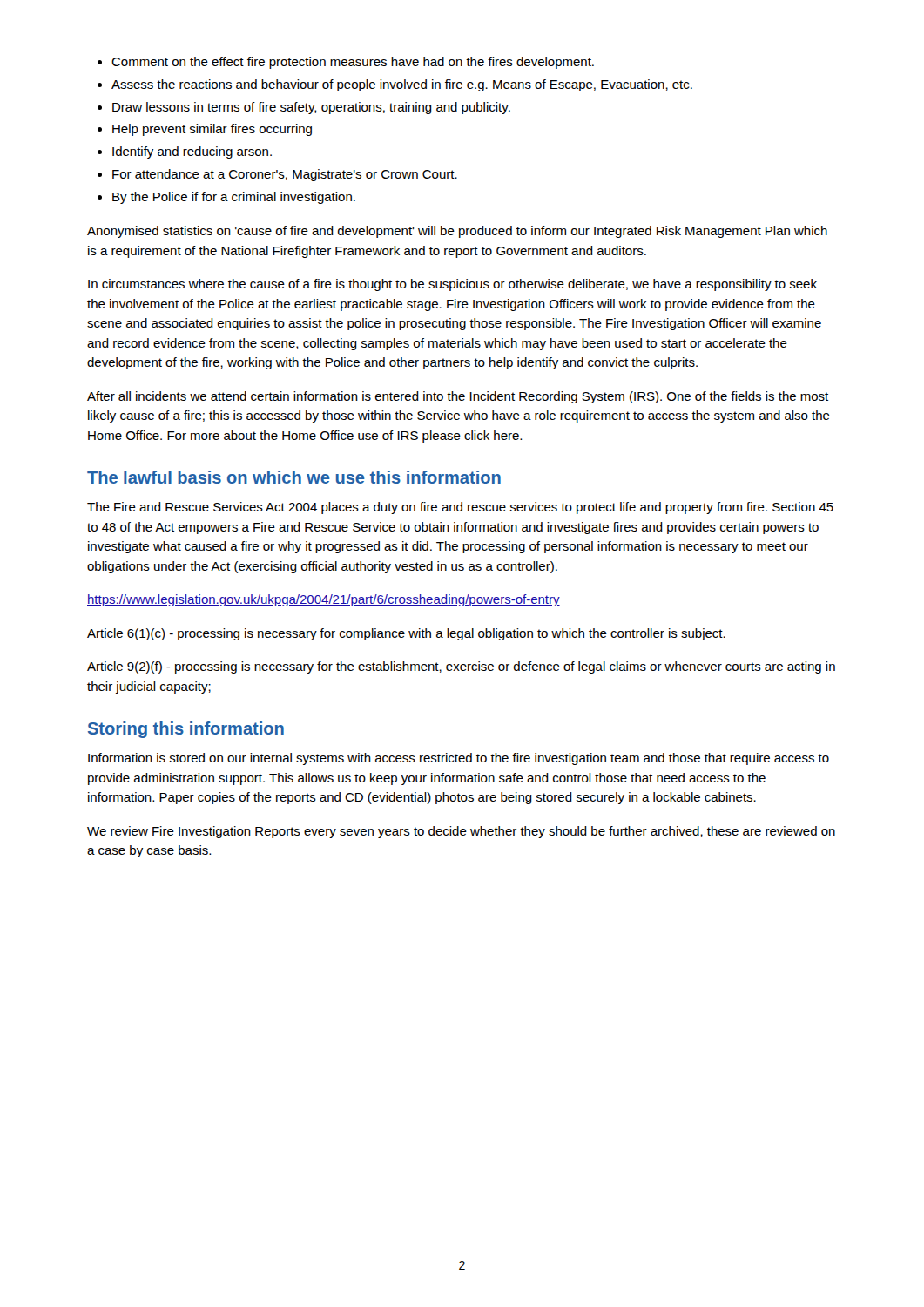The image size is (924, 1307).
Task: Find the text block starting "Comment on the effect fire protection measures"
Action: coord(474,62)
